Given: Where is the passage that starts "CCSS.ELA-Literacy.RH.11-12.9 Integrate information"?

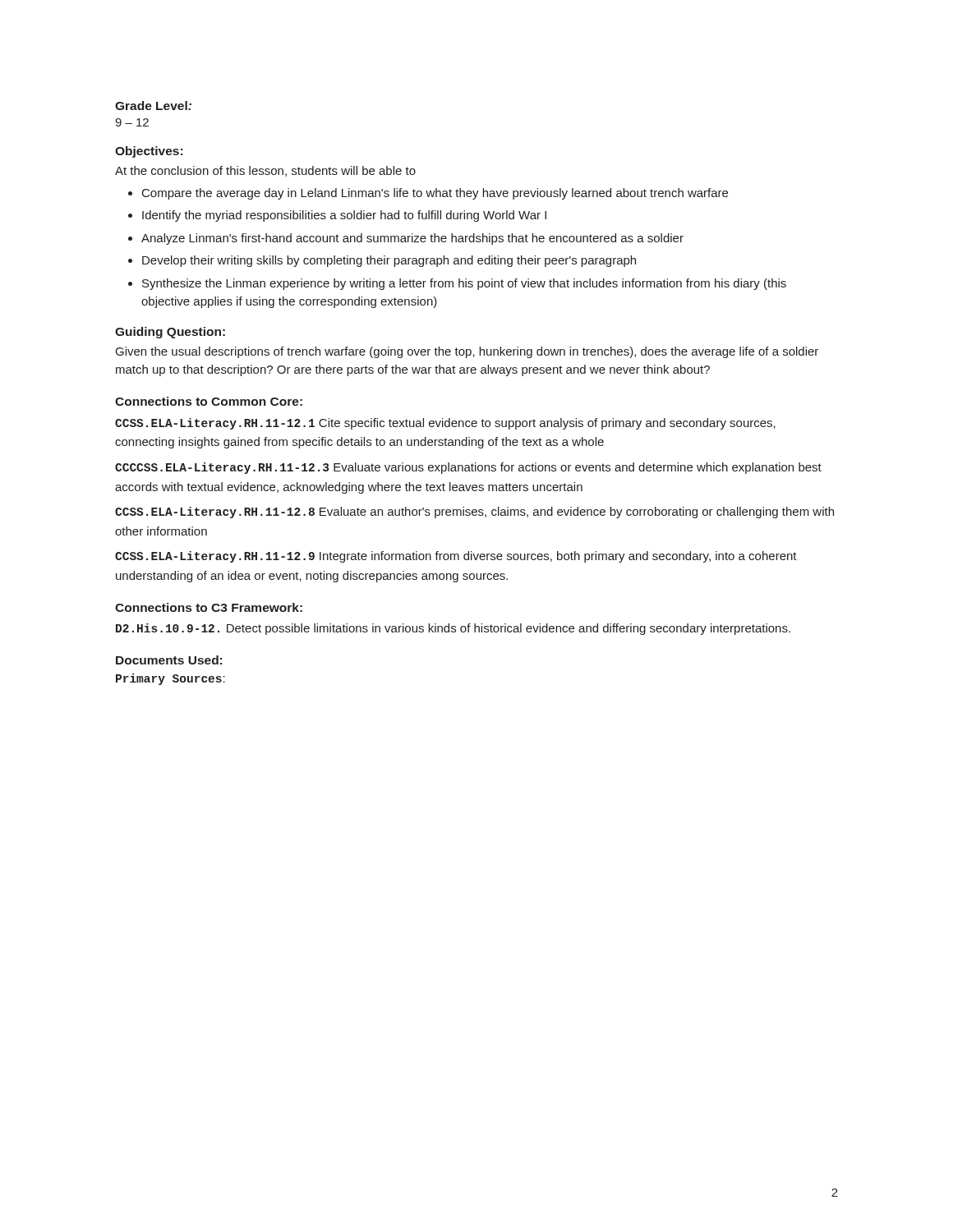Looking at the screenshot, I should pos(456,566).
